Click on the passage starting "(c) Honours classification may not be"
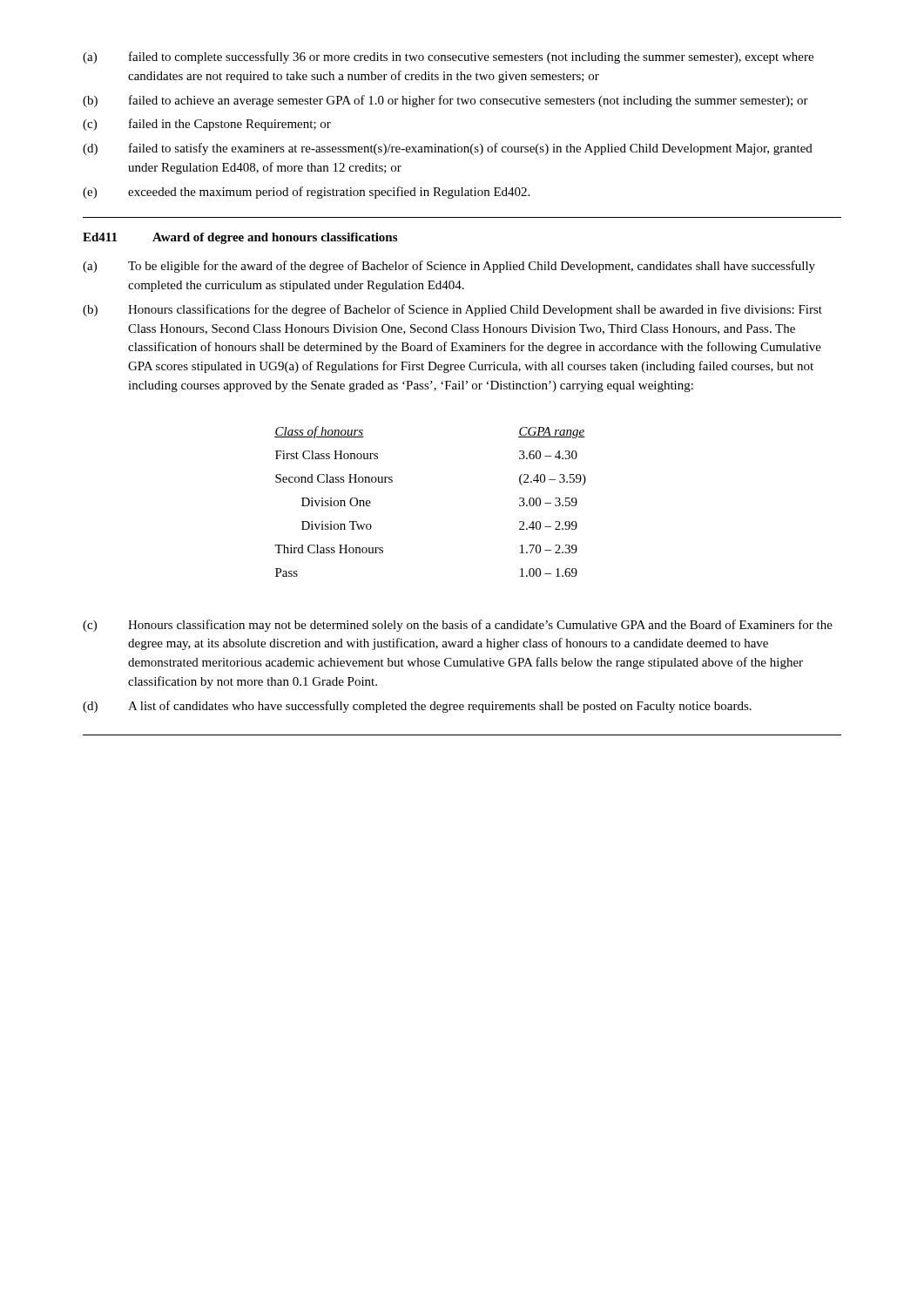 (462, 654)
